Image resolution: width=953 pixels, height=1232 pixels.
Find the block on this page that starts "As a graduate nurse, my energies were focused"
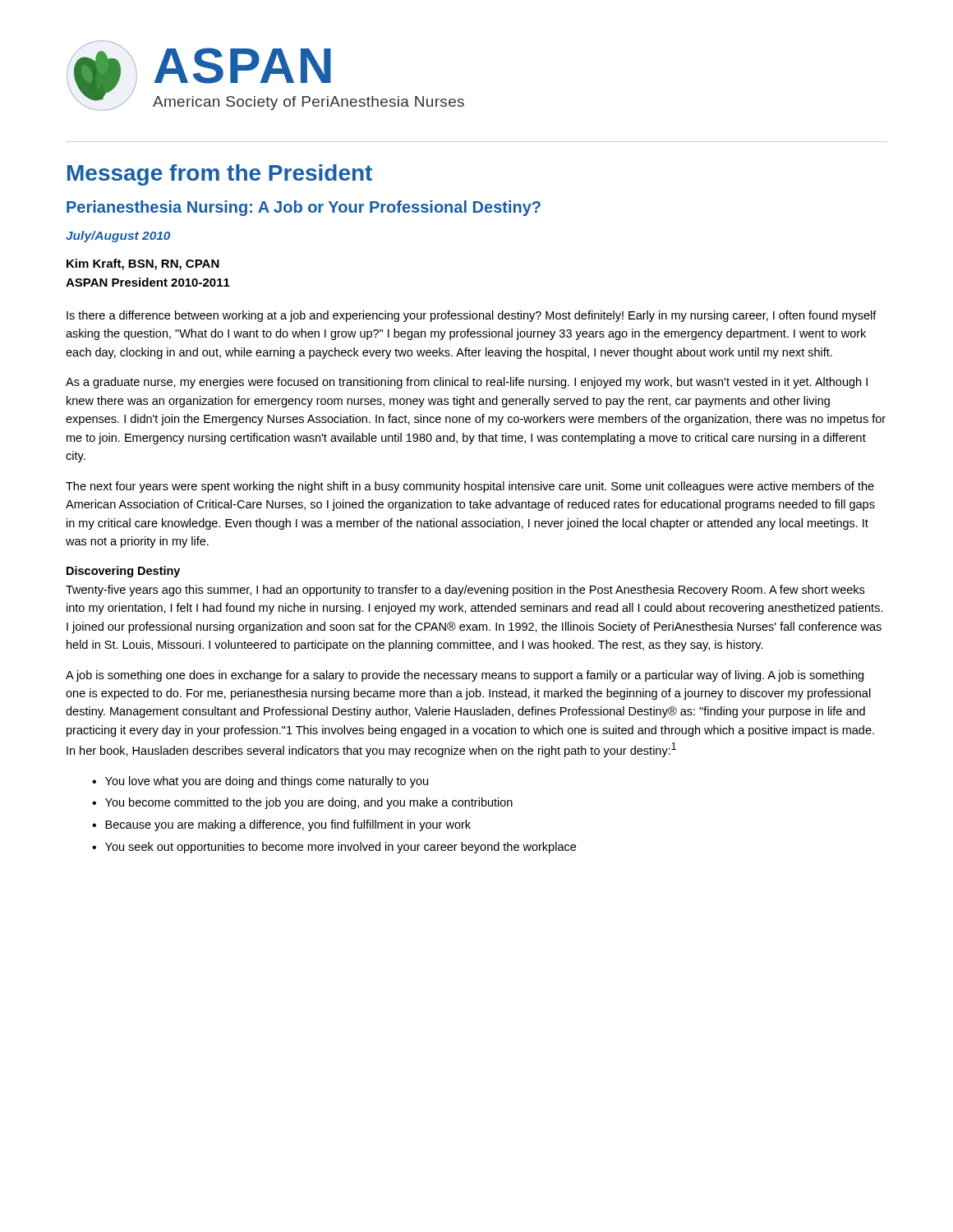[476, 419]
